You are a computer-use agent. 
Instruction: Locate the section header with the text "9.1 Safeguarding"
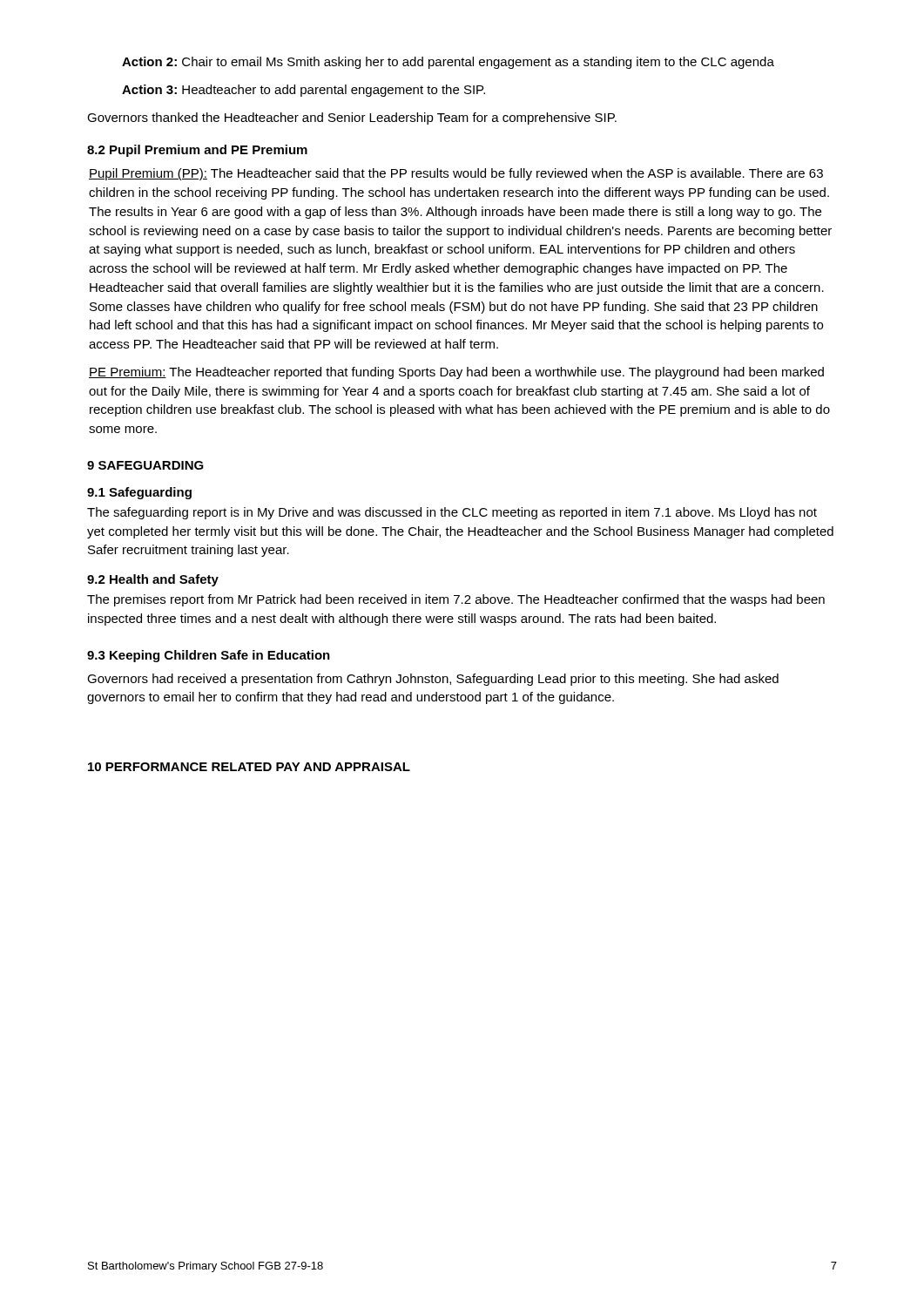[x=140, y=492]
